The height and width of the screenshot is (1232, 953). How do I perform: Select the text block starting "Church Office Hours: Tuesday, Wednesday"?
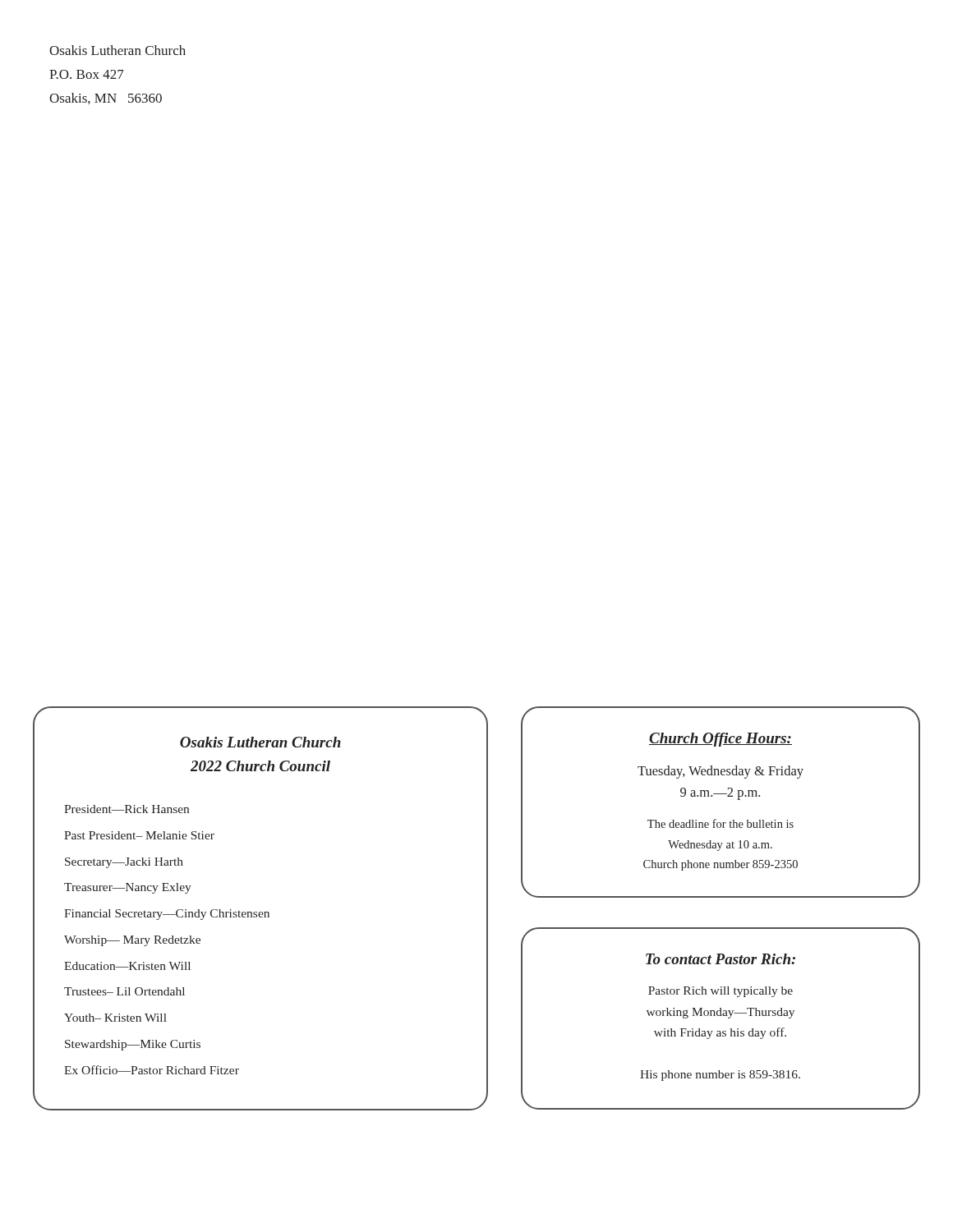[x=720, y=802]
